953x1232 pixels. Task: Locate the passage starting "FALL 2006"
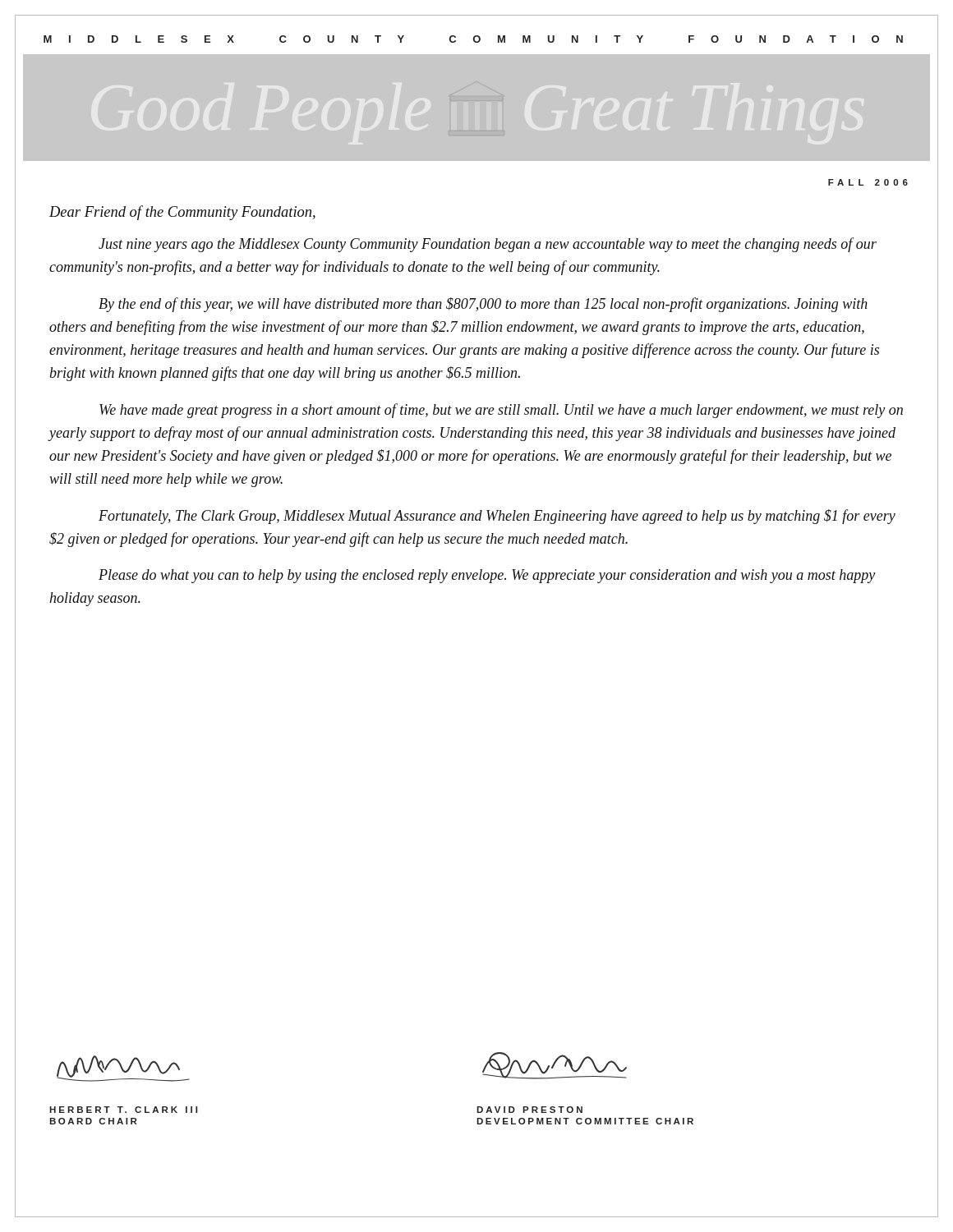(x=870, y=182)
